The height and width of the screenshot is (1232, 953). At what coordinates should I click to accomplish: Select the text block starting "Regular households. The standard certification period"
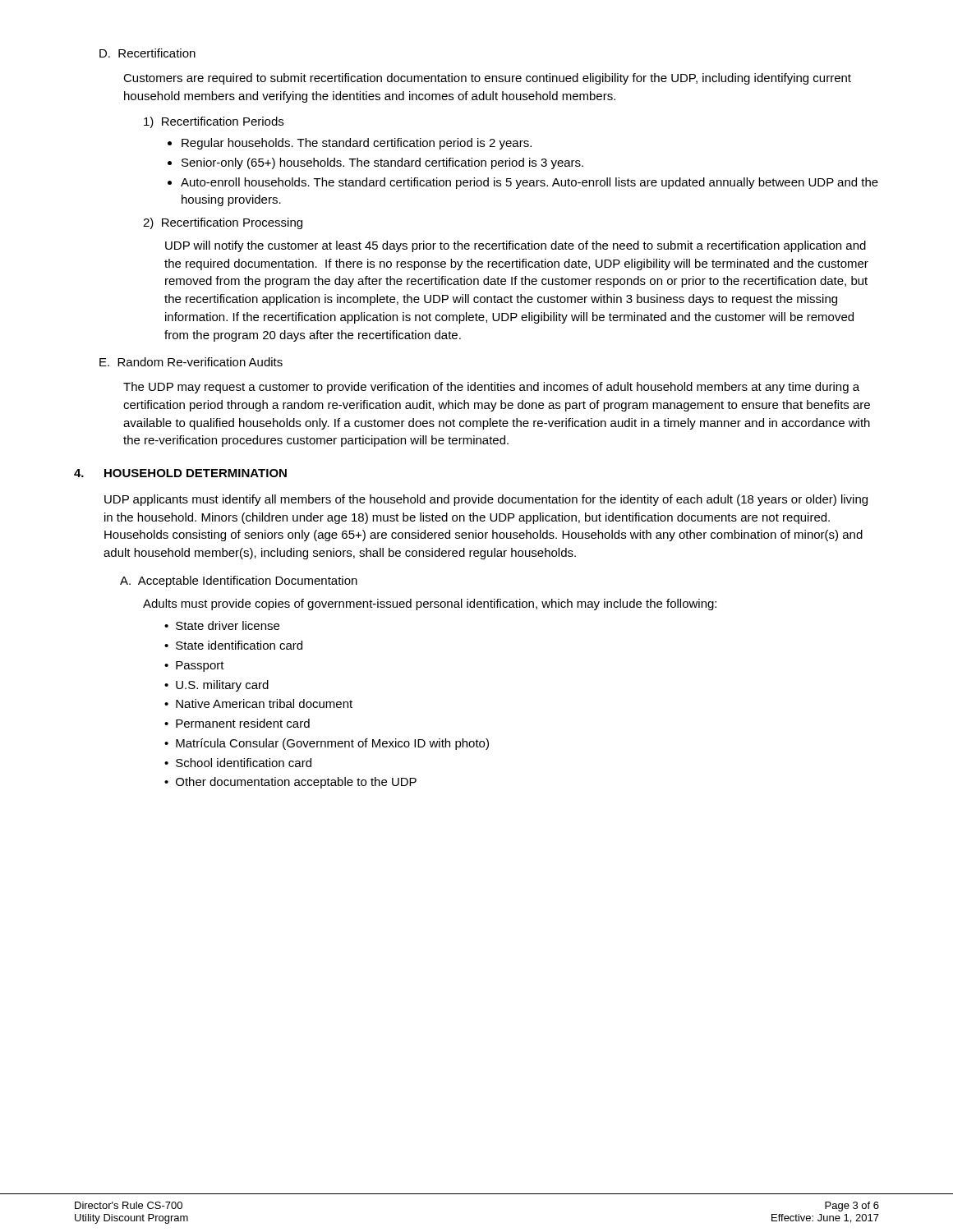click(x=530, y=171)
